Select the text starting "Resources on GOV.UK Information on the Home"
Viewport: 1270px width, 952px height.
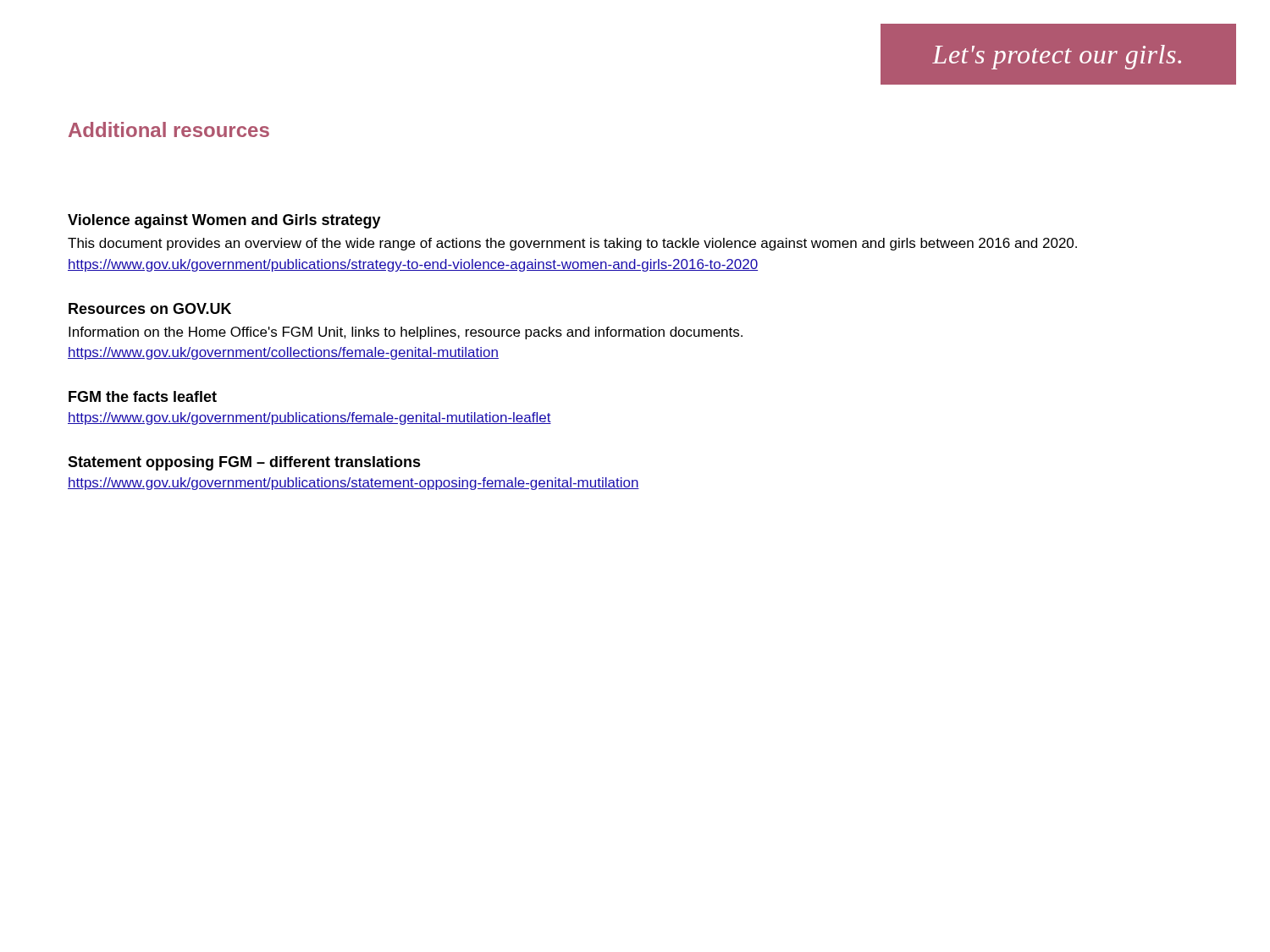626,330
